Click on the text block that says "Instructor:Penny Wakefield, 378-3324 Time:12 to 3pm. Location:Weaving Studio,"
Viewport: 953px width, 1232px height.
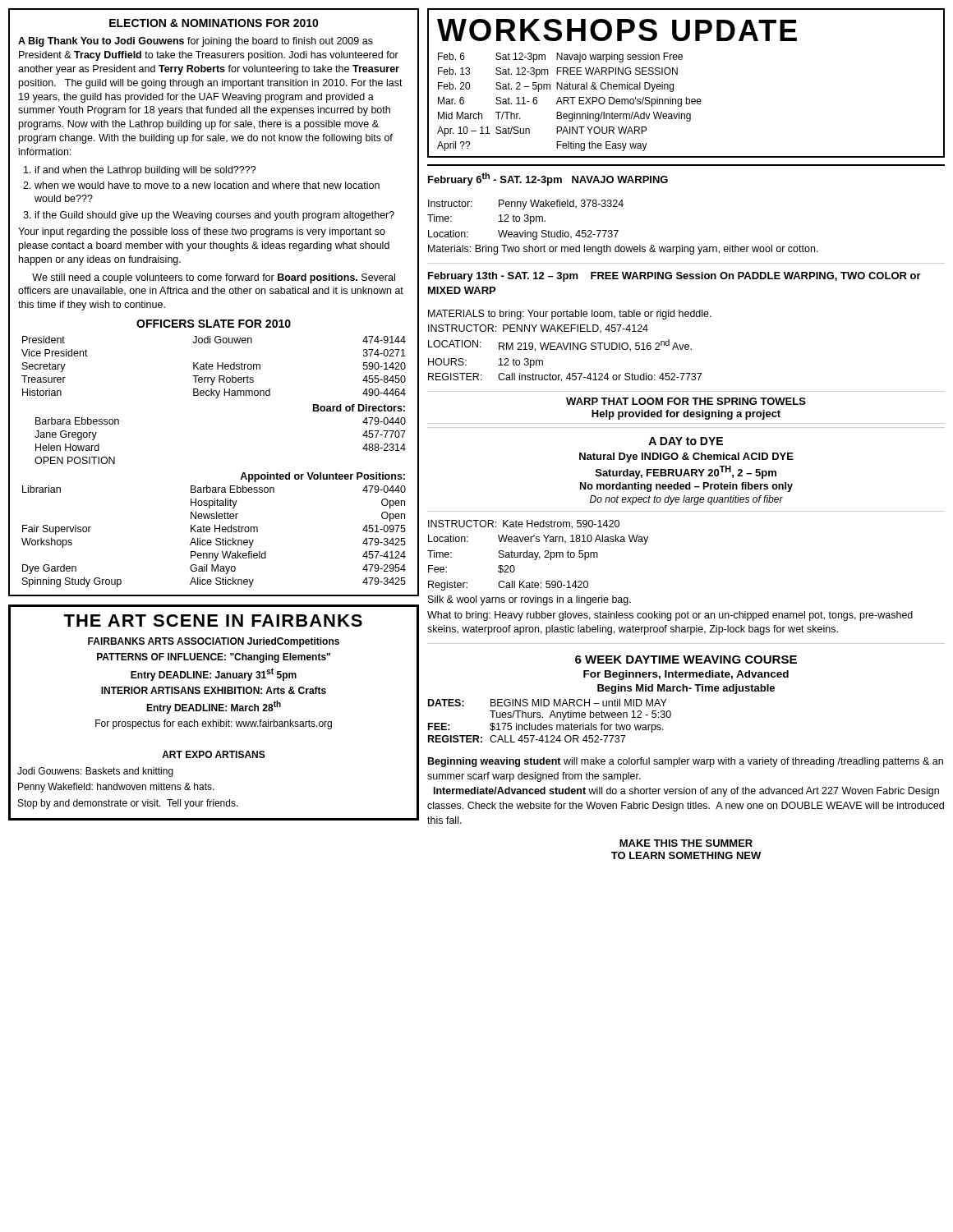[526, 205]
